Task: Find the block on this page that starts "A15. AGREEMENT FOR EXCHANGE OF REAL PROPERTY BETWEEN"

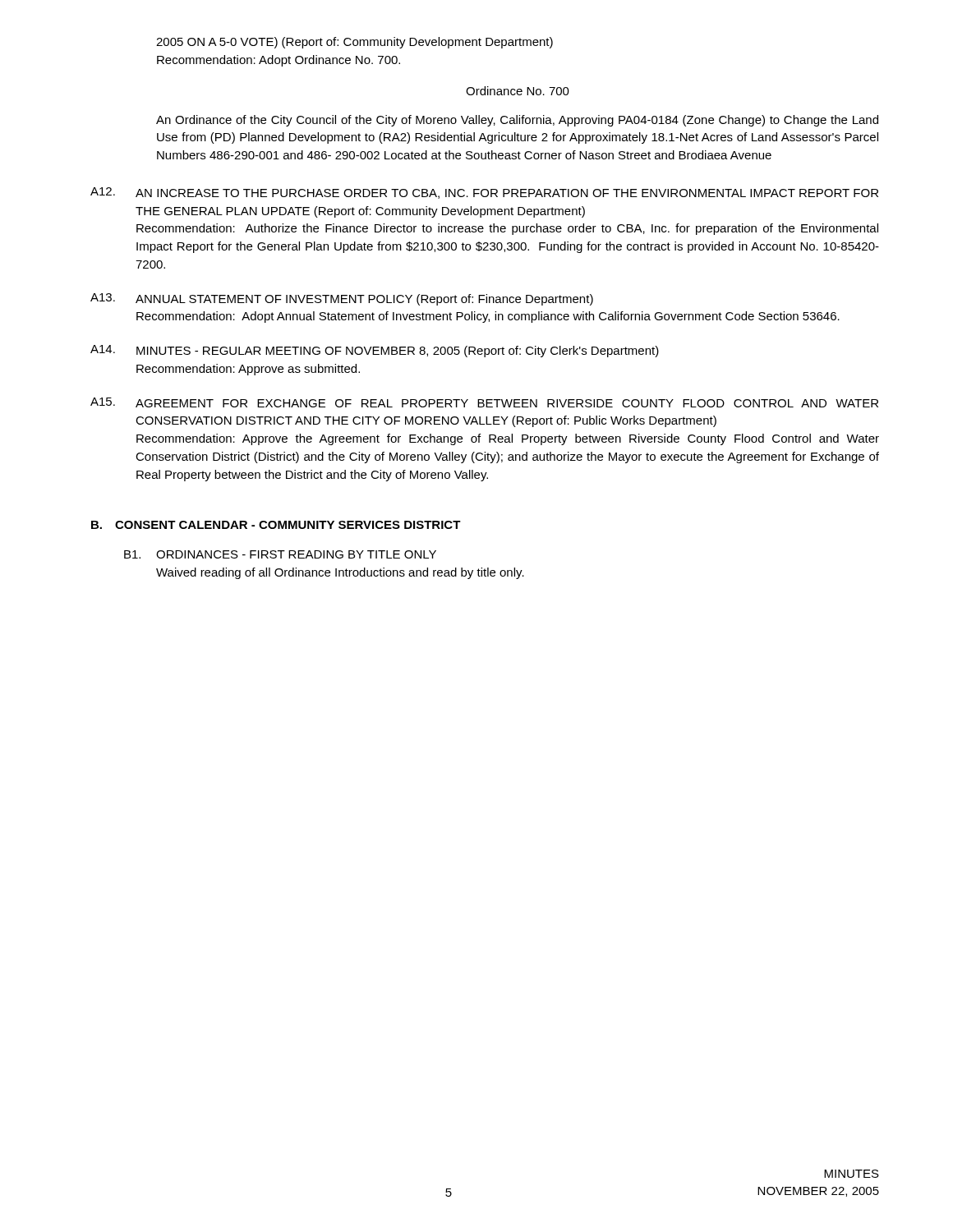Action: 485,439
